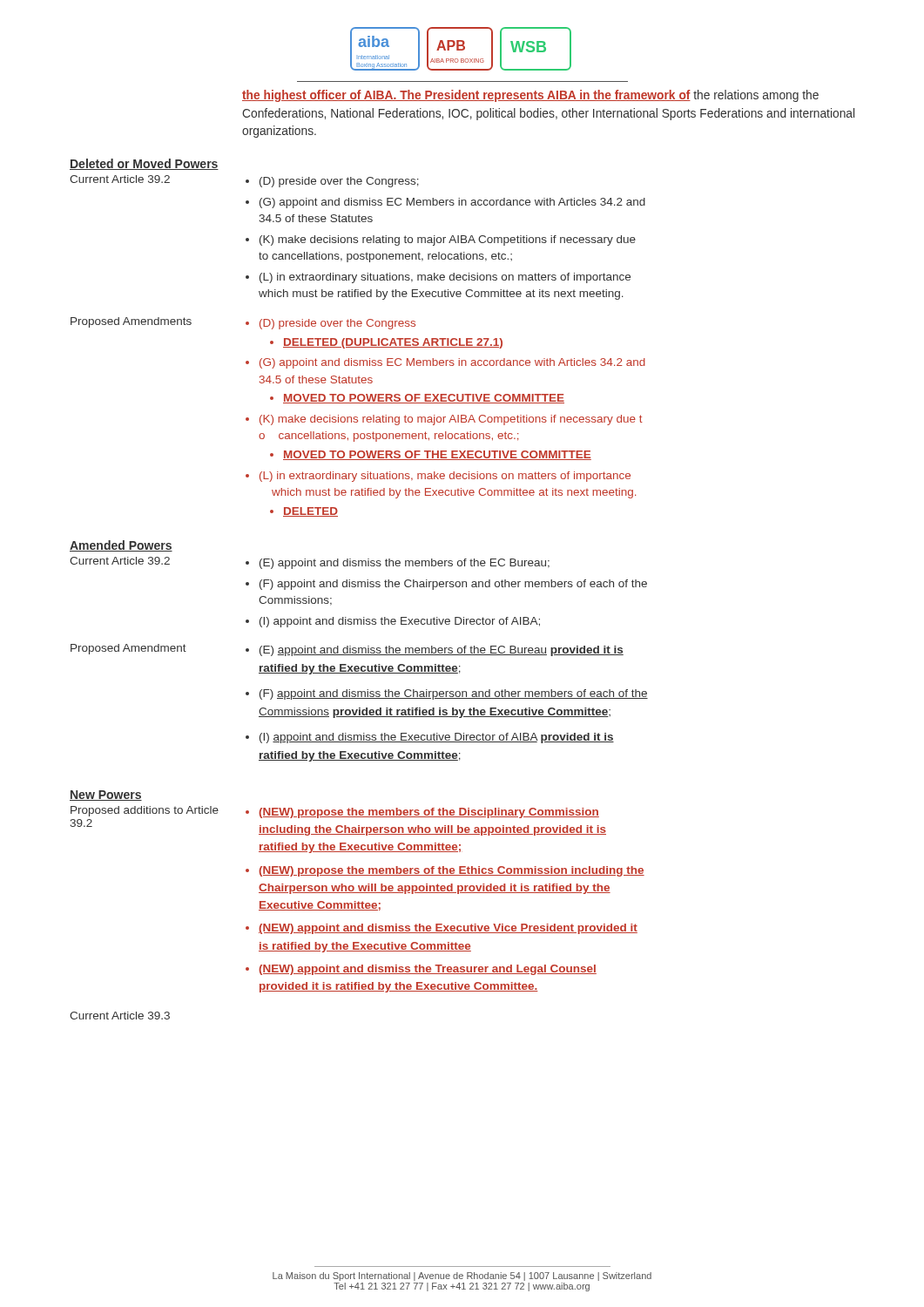The image size is (924, 1307).
Task: Locate the block of text that opens with "(NEW) propose the members of the Ethics Commission"
Action: click(451, 887)
